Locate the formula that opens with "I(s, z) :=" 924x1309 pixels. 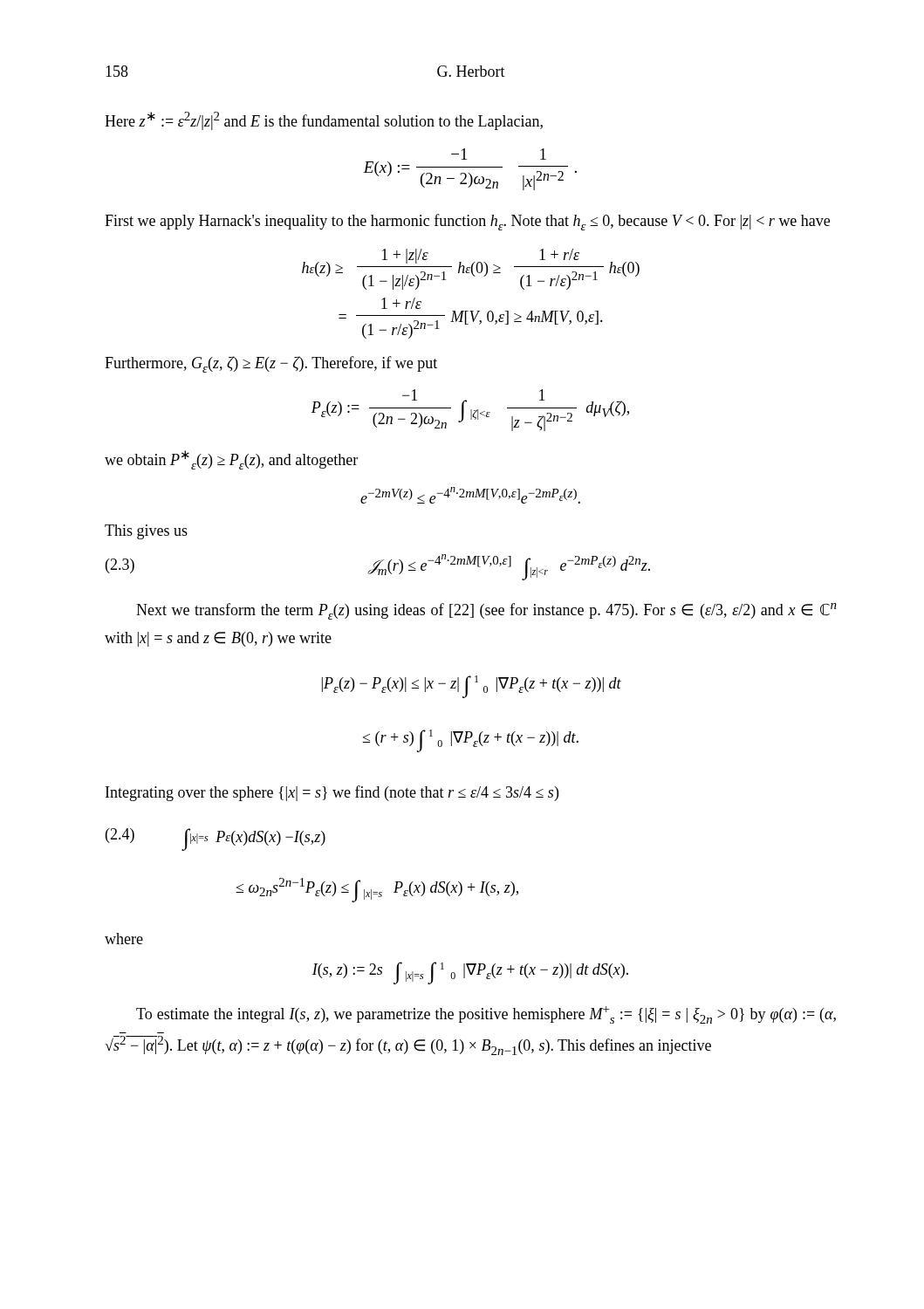point(471,971)
